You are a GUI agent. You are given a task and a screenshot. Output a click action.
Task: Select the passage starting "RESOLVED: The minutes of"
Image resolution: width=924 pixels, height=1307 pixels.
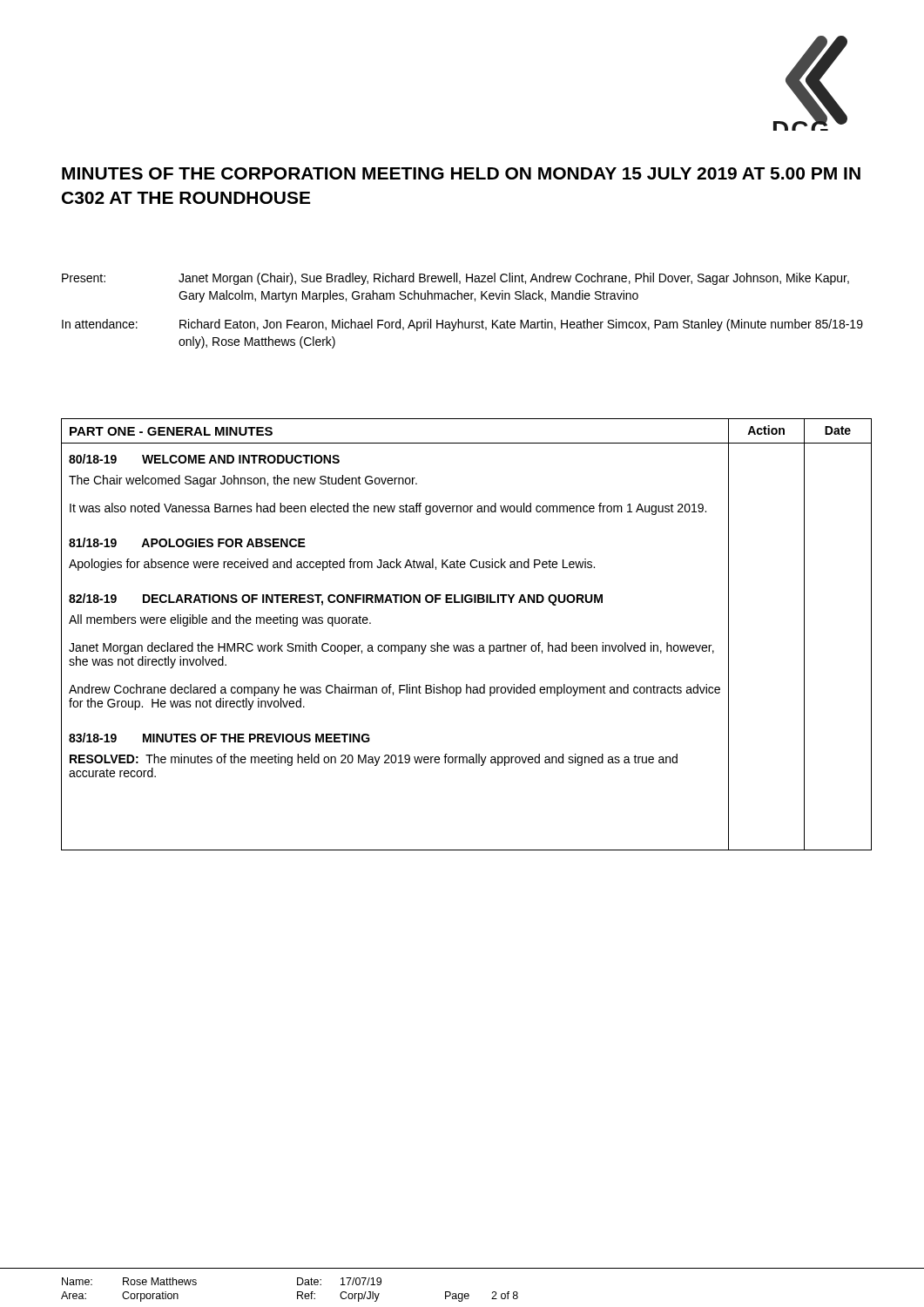pos(395,766)
